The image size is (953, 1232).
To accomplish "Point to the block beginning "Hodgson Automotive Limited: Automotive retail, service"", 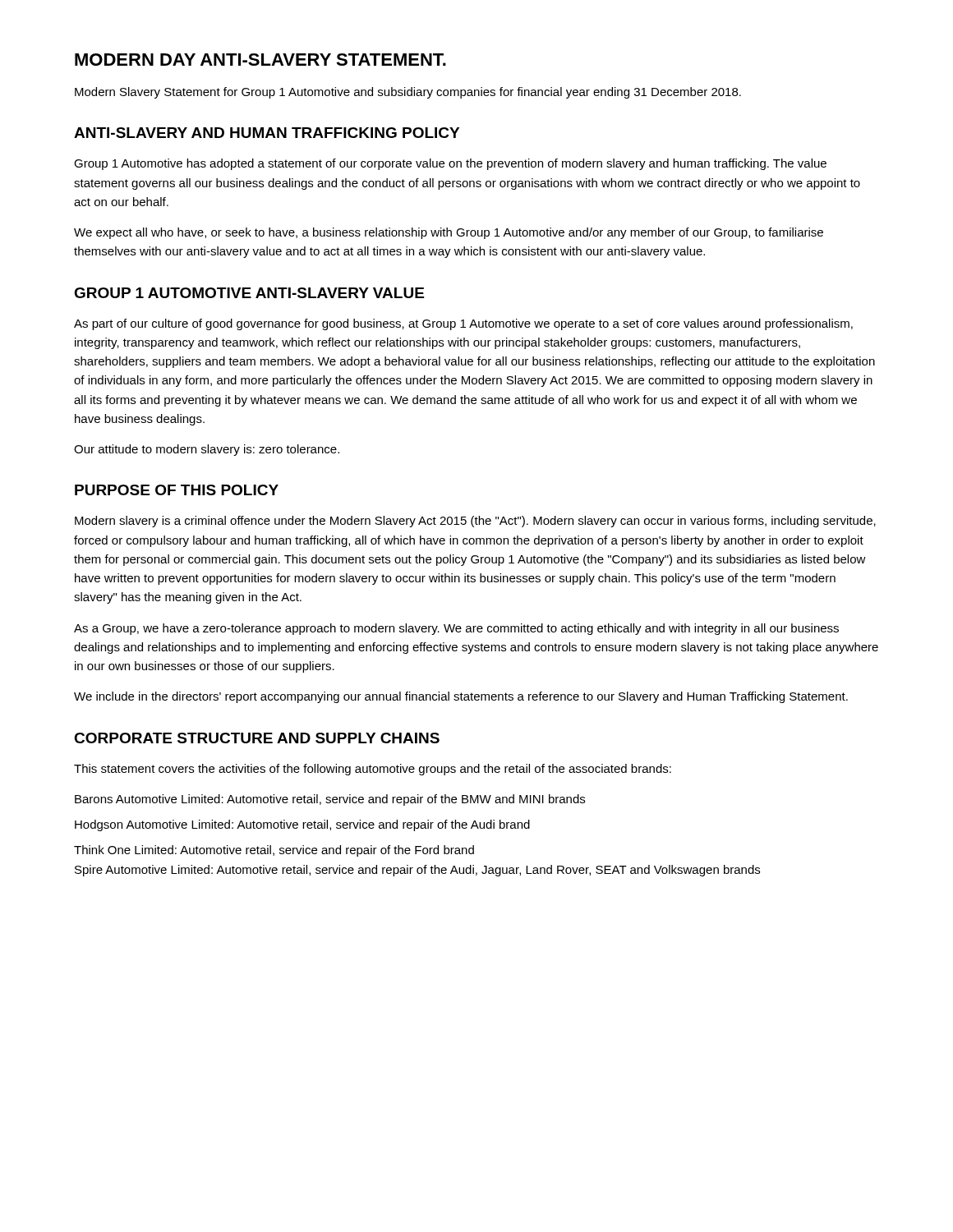I will [302, 824].
